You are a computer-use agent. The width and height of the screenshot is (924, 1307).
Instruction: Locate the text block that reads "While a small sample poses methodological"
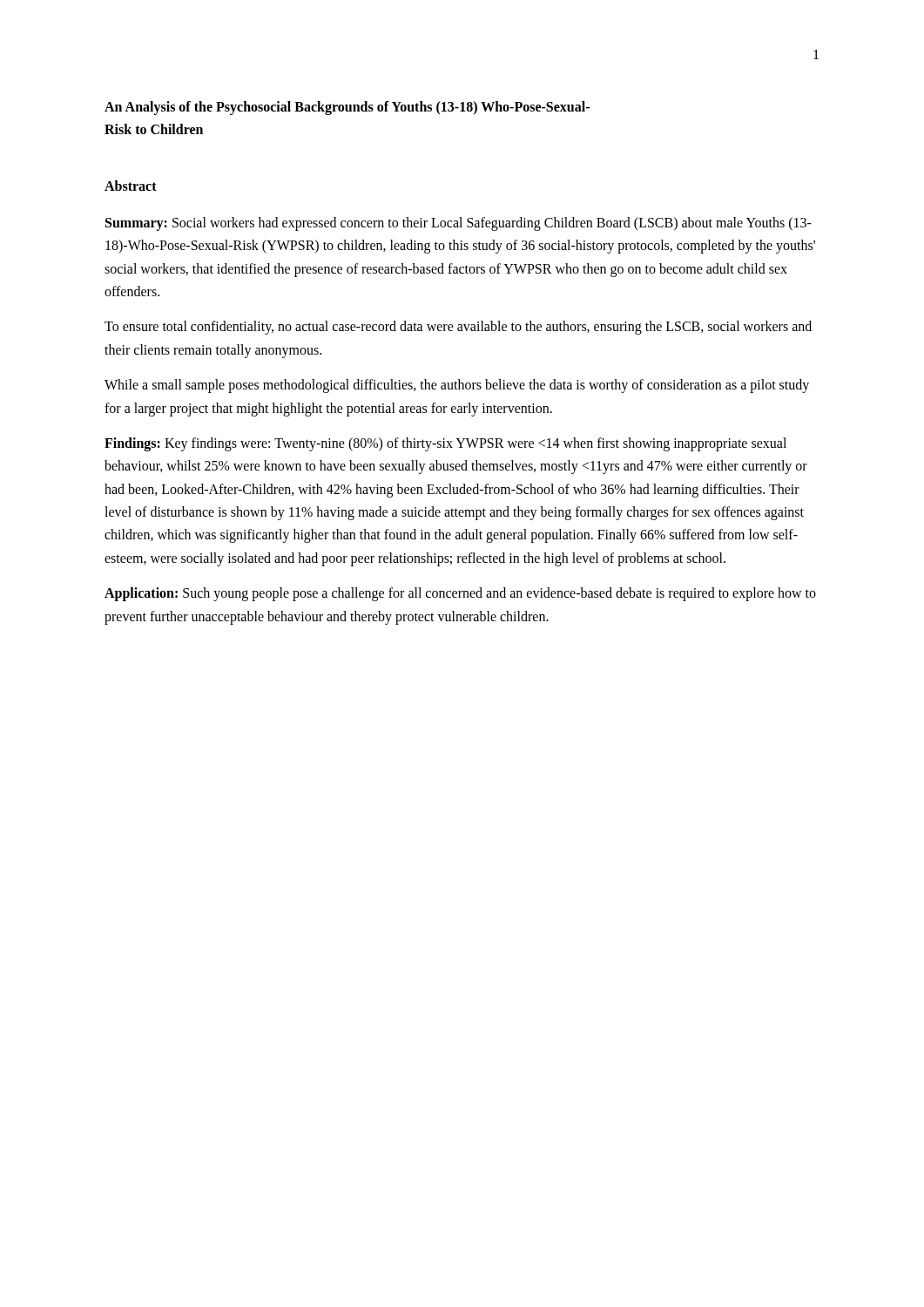coord(457,396)
